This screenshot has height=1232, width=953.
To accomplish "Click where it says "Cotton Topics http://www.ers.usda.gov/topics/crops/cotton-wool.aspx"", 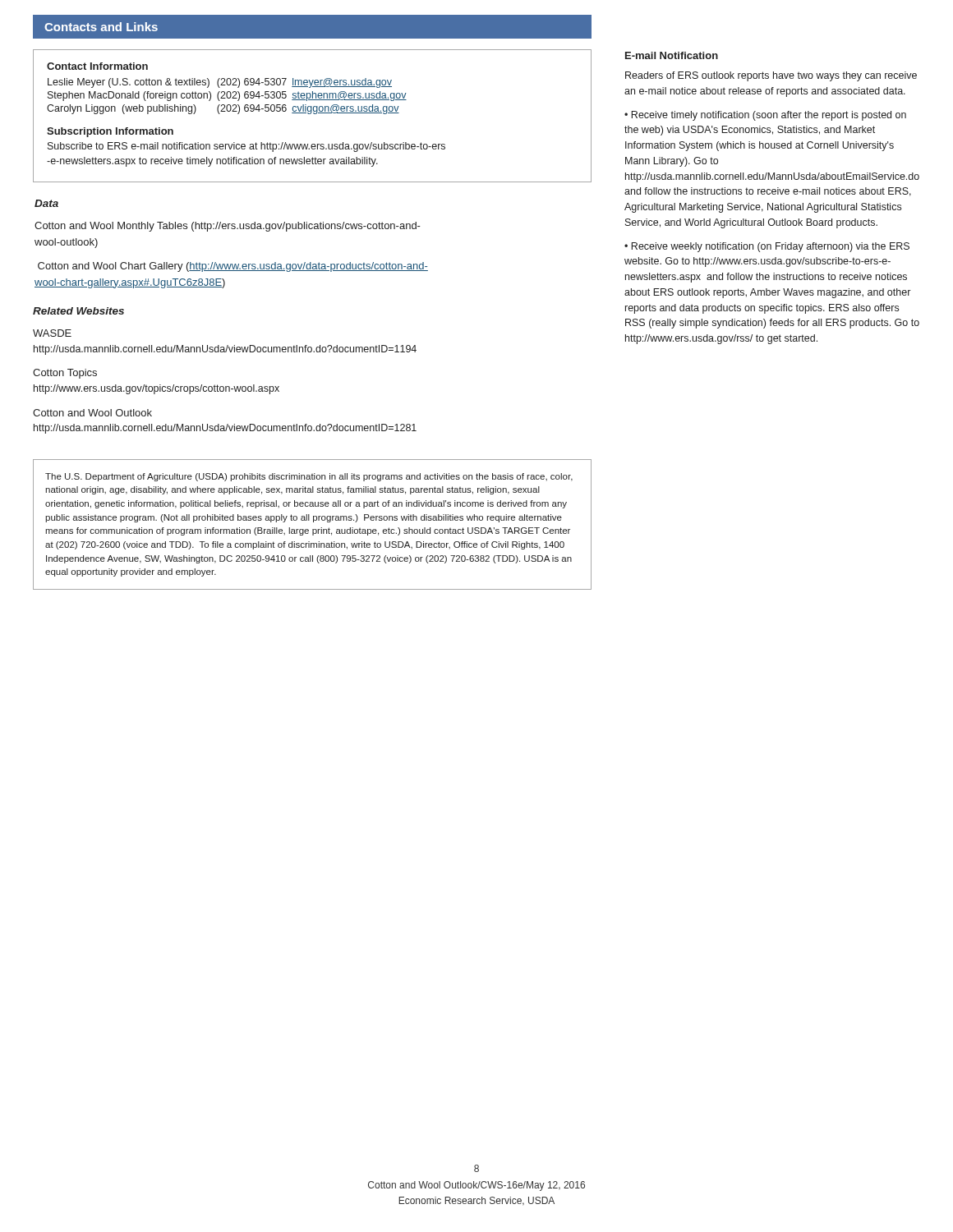I will pyautogui.click(x=65, y=374).
